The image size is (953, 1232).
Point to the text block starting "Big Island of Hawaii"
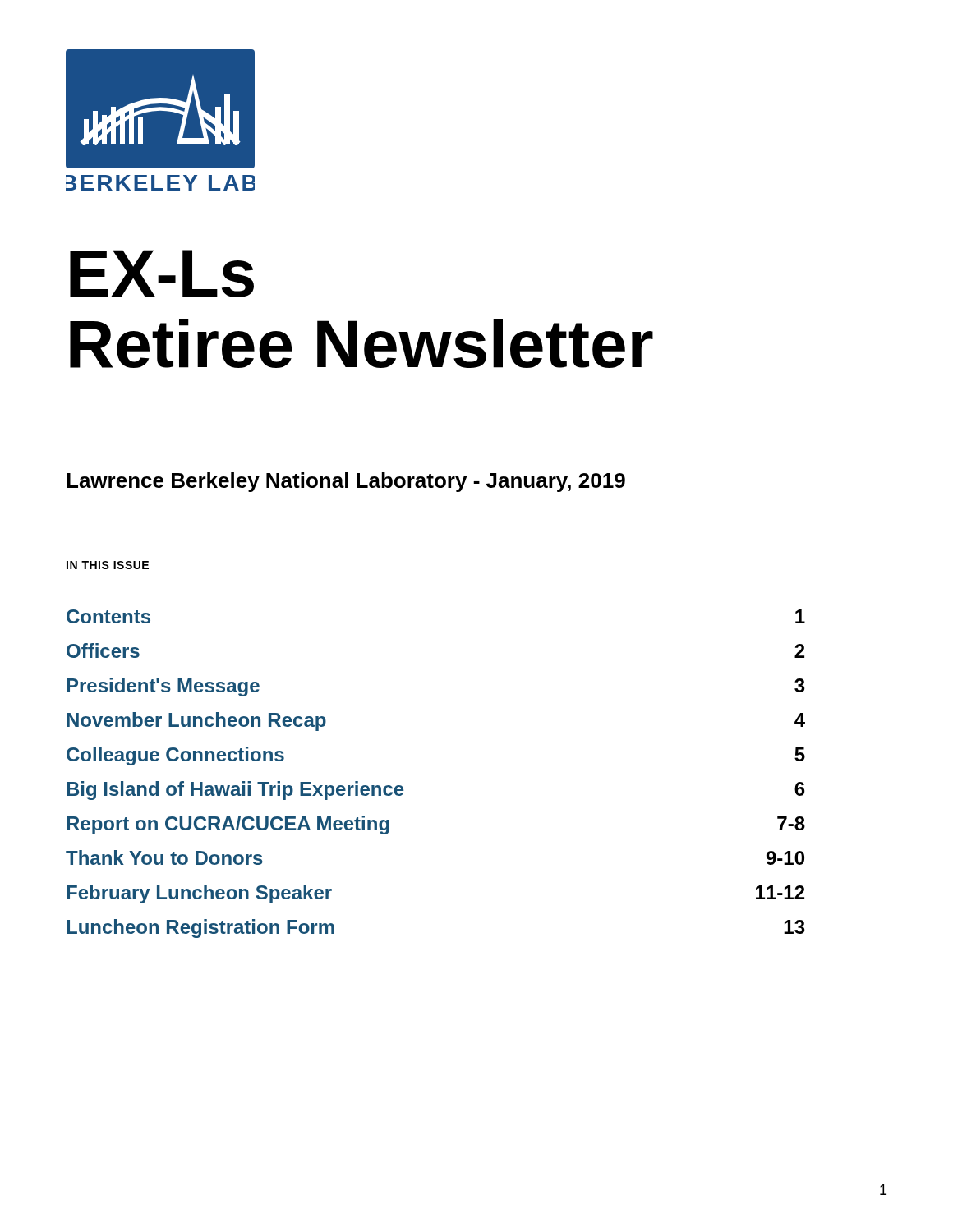[244, 791]
